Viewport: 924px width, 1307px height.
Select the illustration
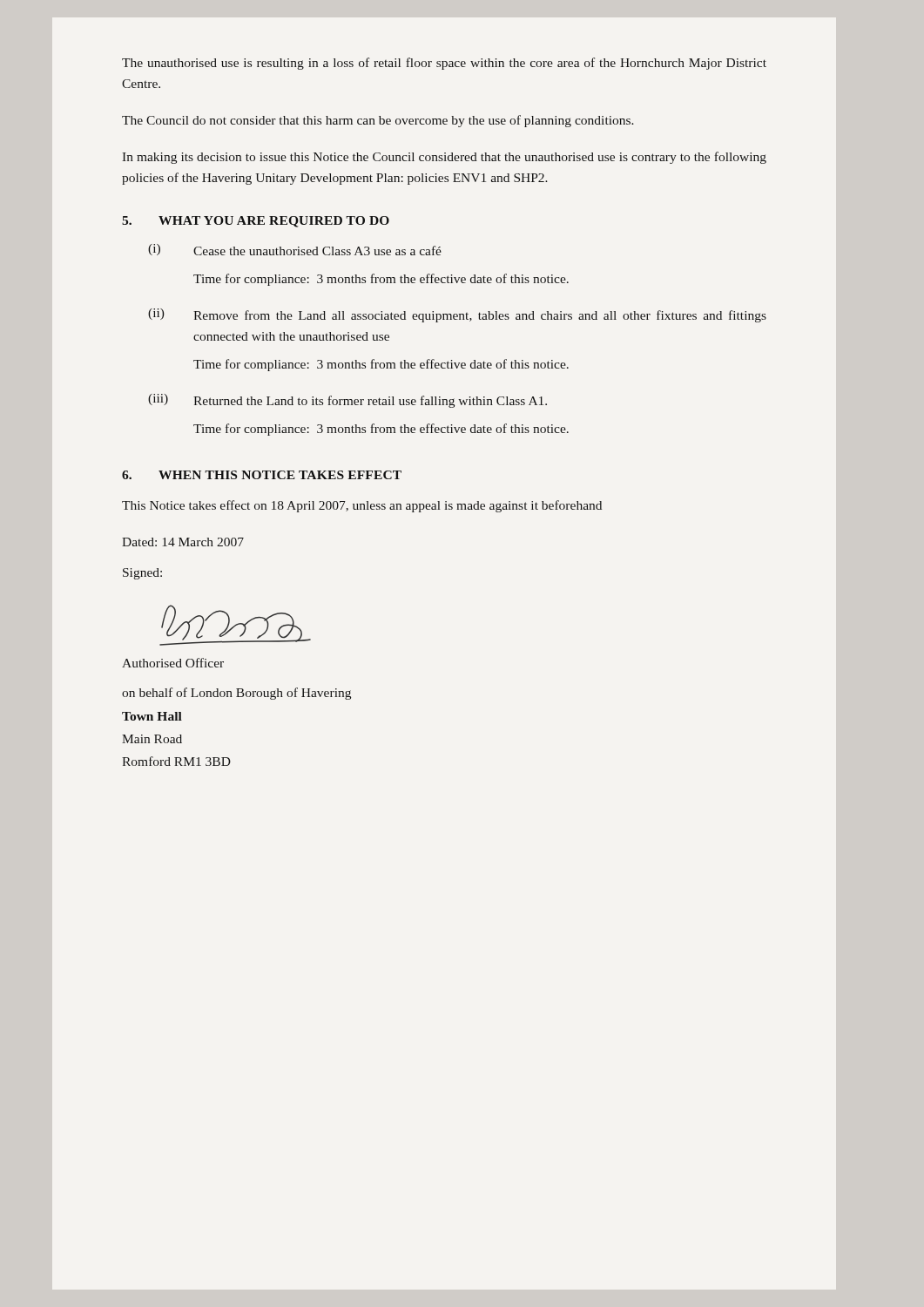pos(253,614)
